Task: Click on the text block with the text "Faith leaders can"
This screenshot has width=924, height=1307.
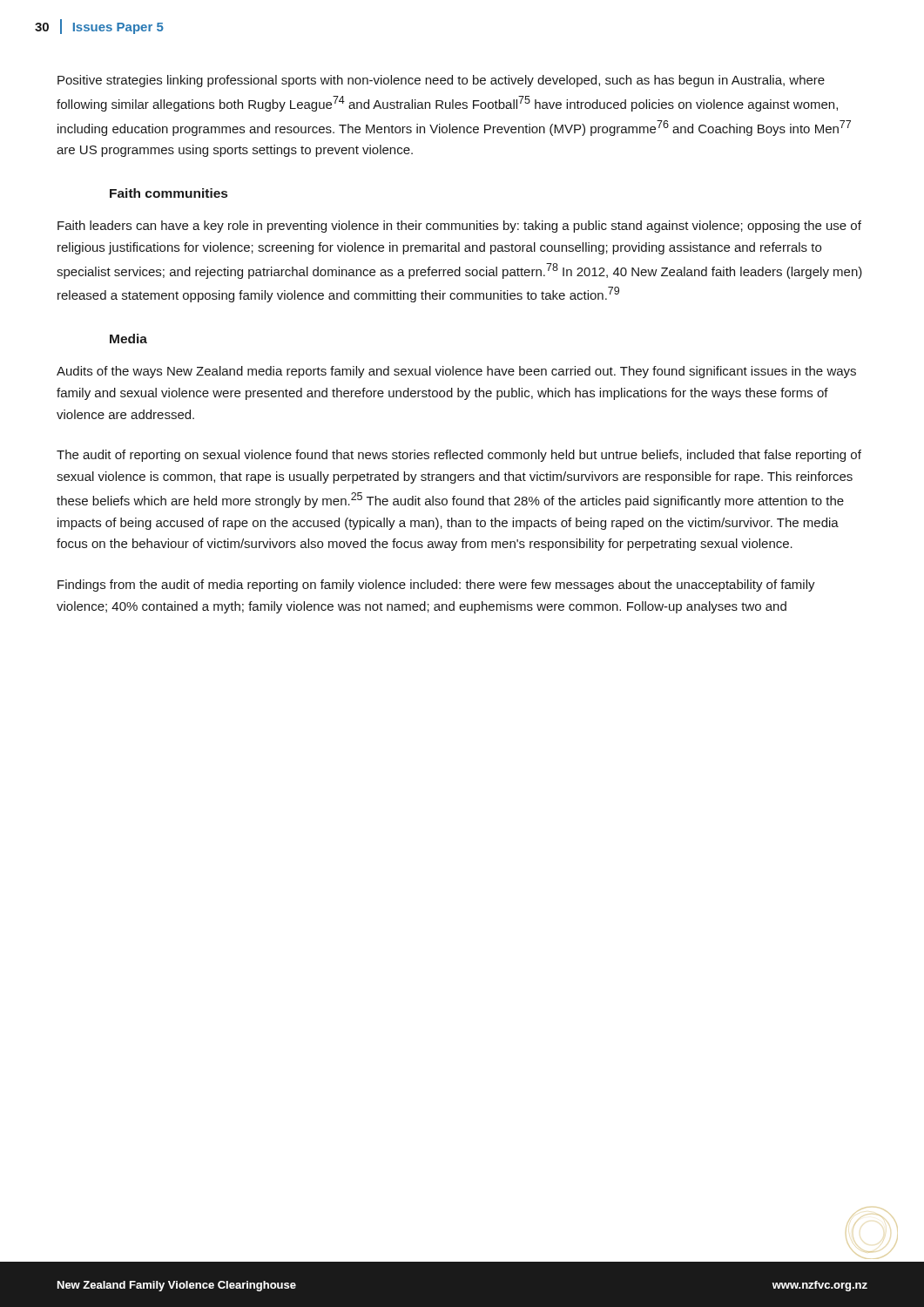Action: [x=460, y=260]
